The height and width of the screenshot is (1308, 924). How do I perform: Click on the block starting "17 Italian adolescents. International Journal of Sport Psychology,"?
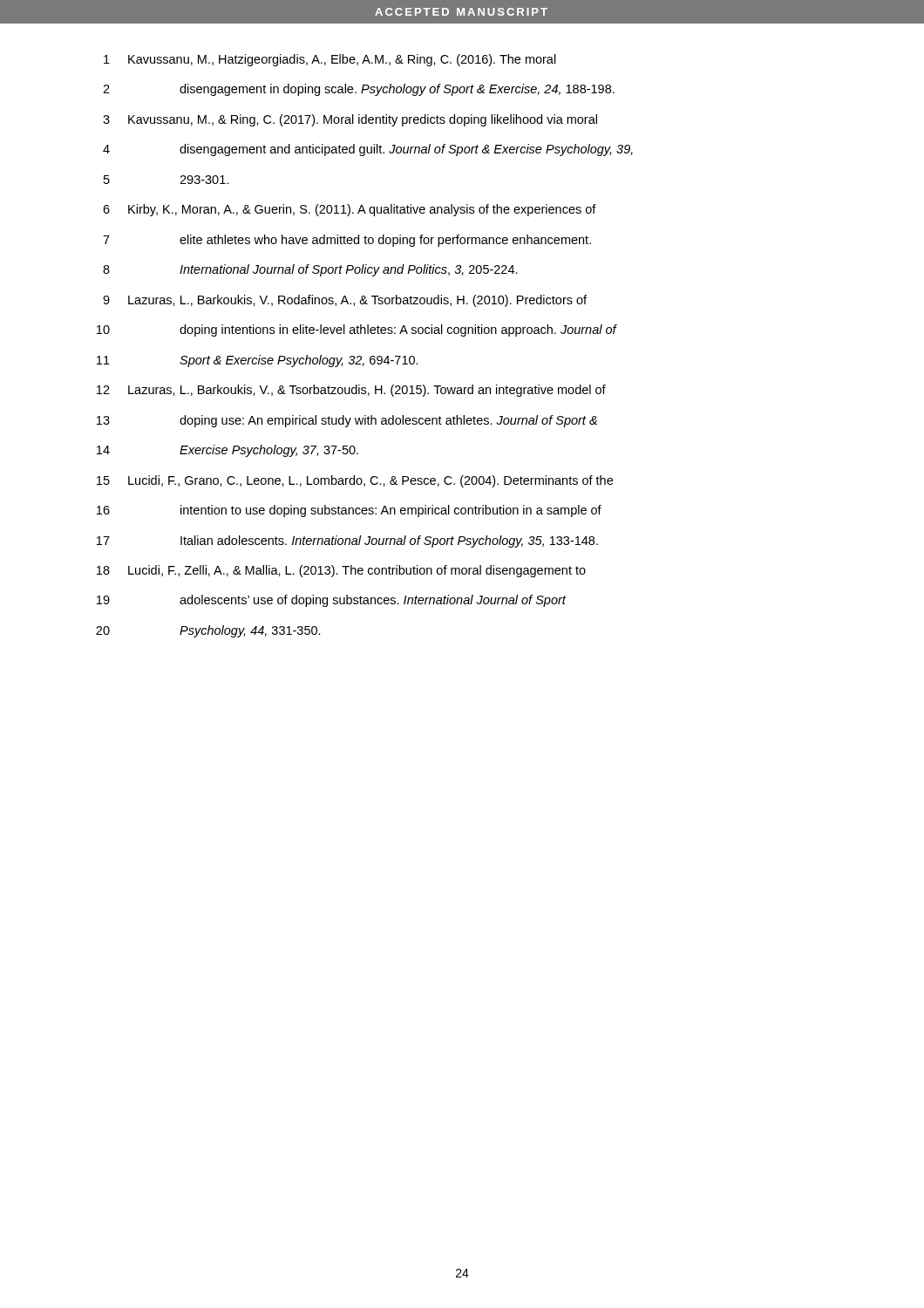point(462,540)
